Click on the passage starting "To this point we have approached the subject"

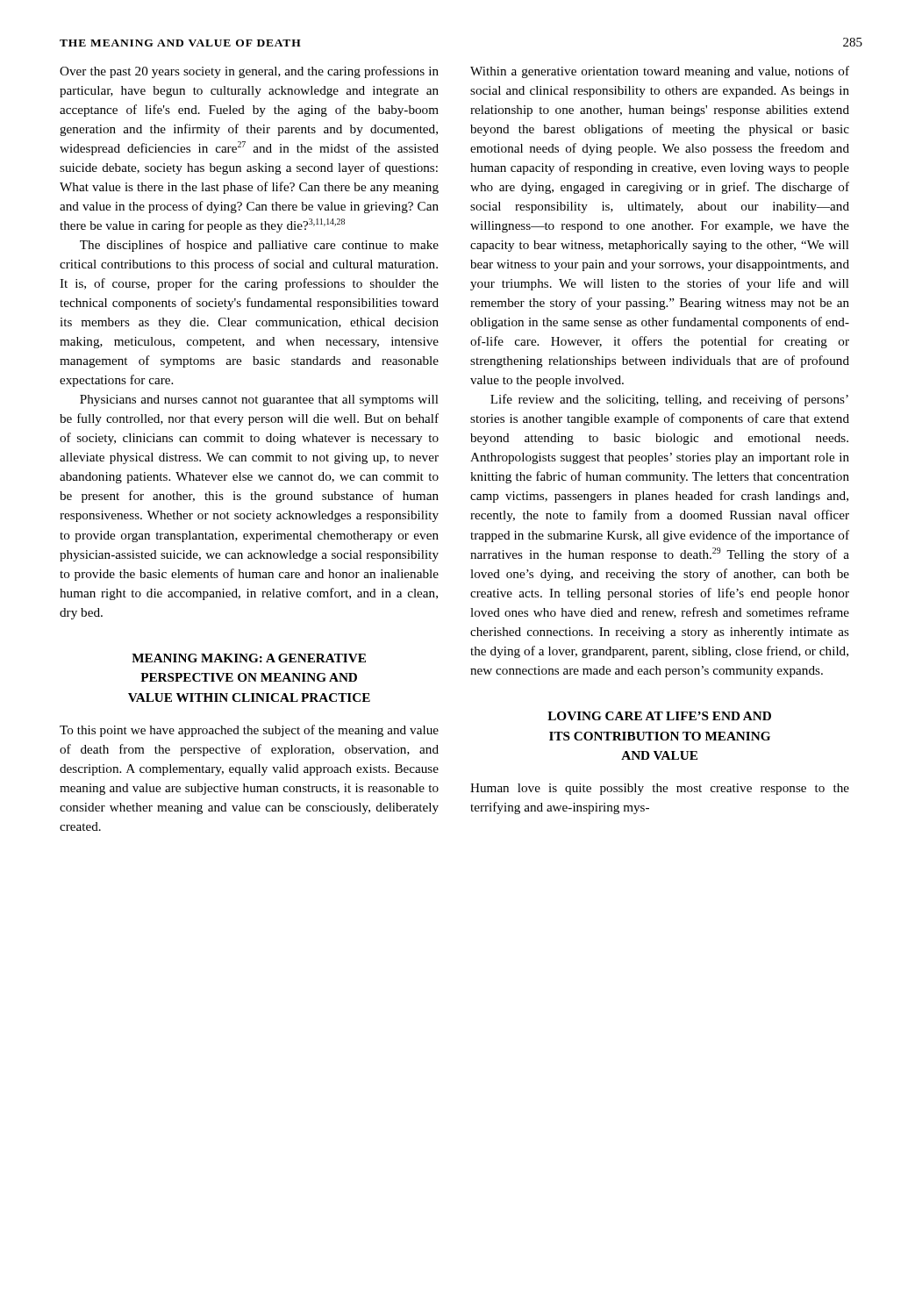pyautogui.click(x=249, y=778)
